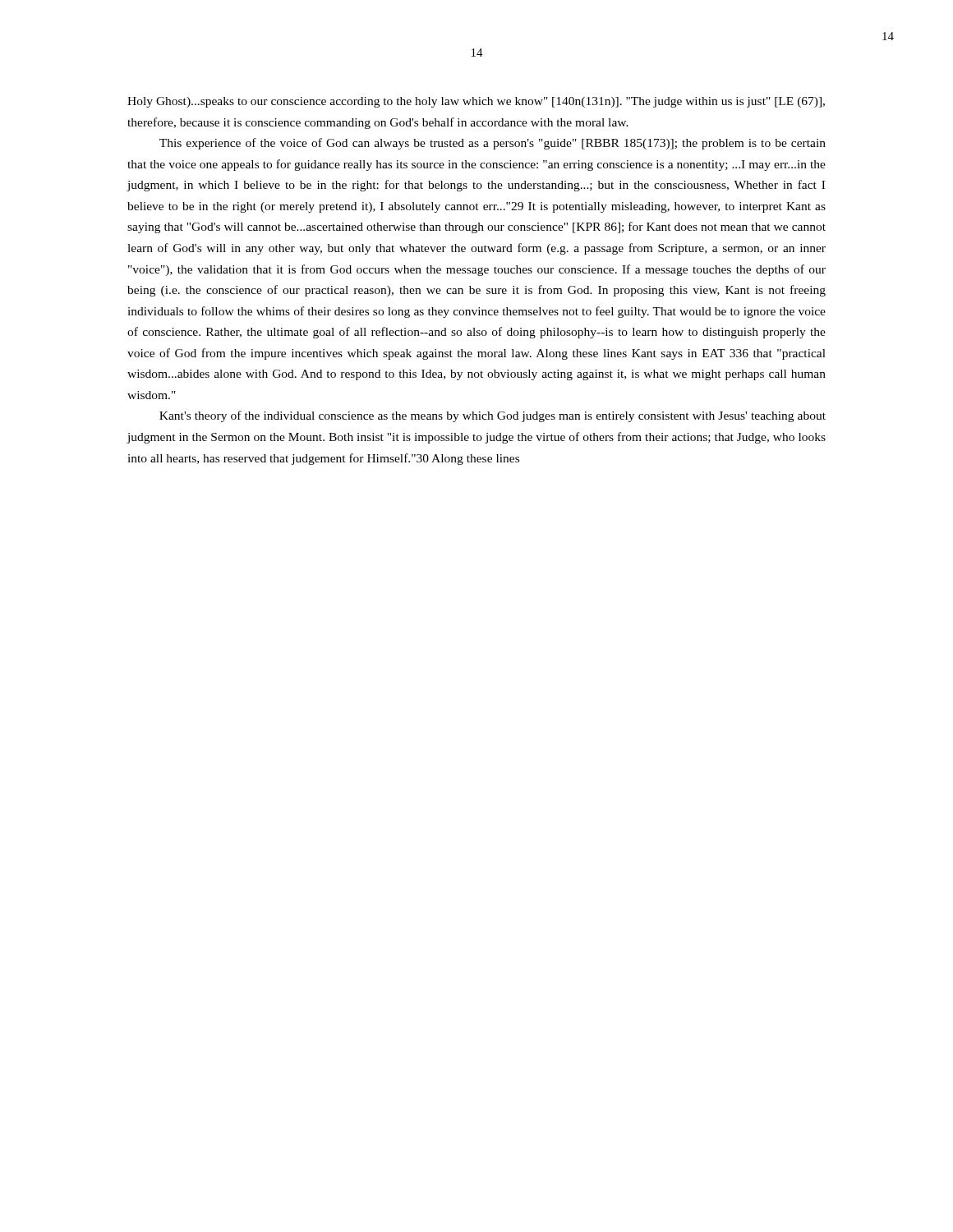Find the element starting "Holy Ghost)...speaks to our conscience"

click(x=476, y=111)
